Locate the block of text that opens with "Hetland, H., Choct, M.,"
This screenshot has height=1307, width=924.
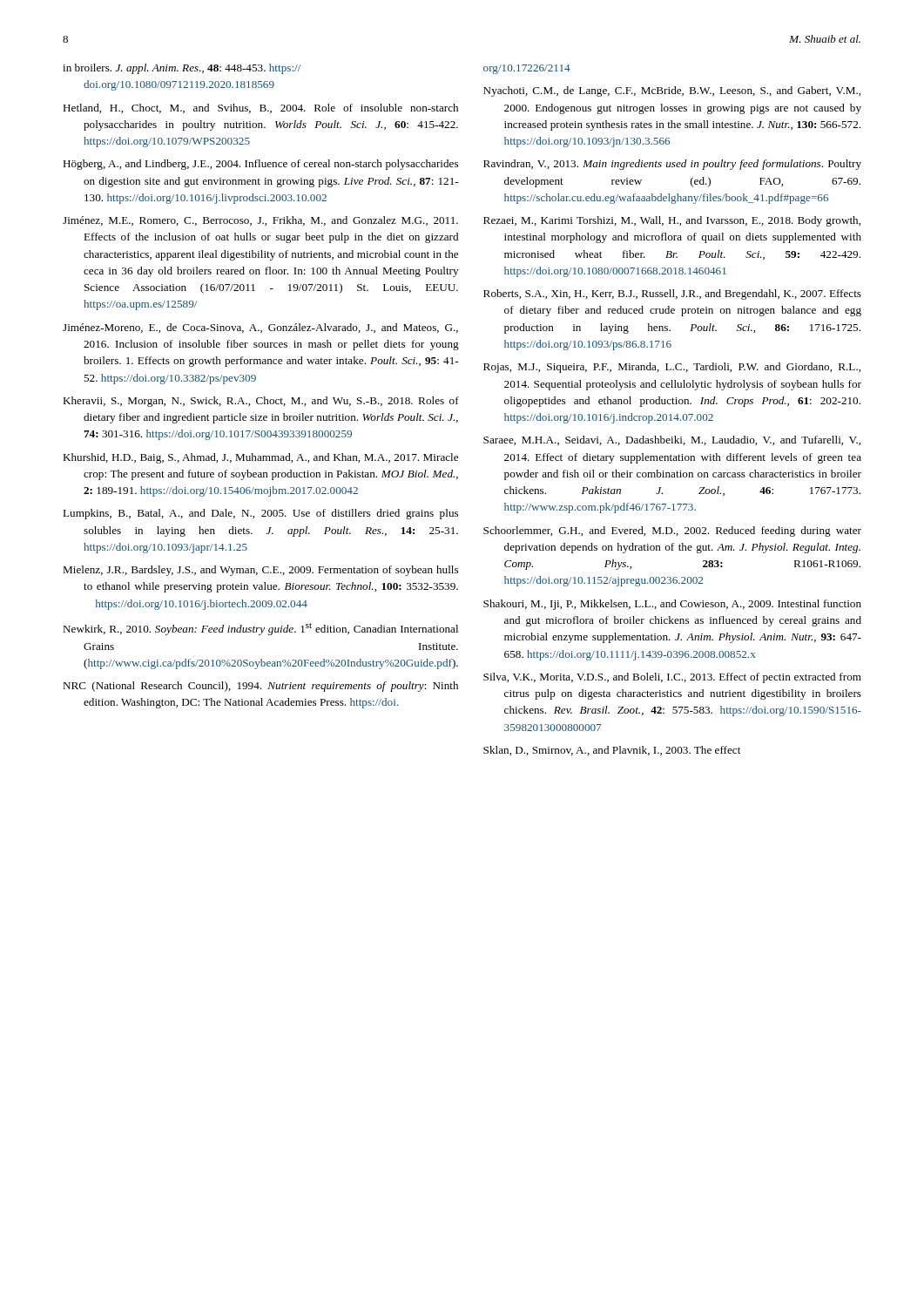coord(261,124)
